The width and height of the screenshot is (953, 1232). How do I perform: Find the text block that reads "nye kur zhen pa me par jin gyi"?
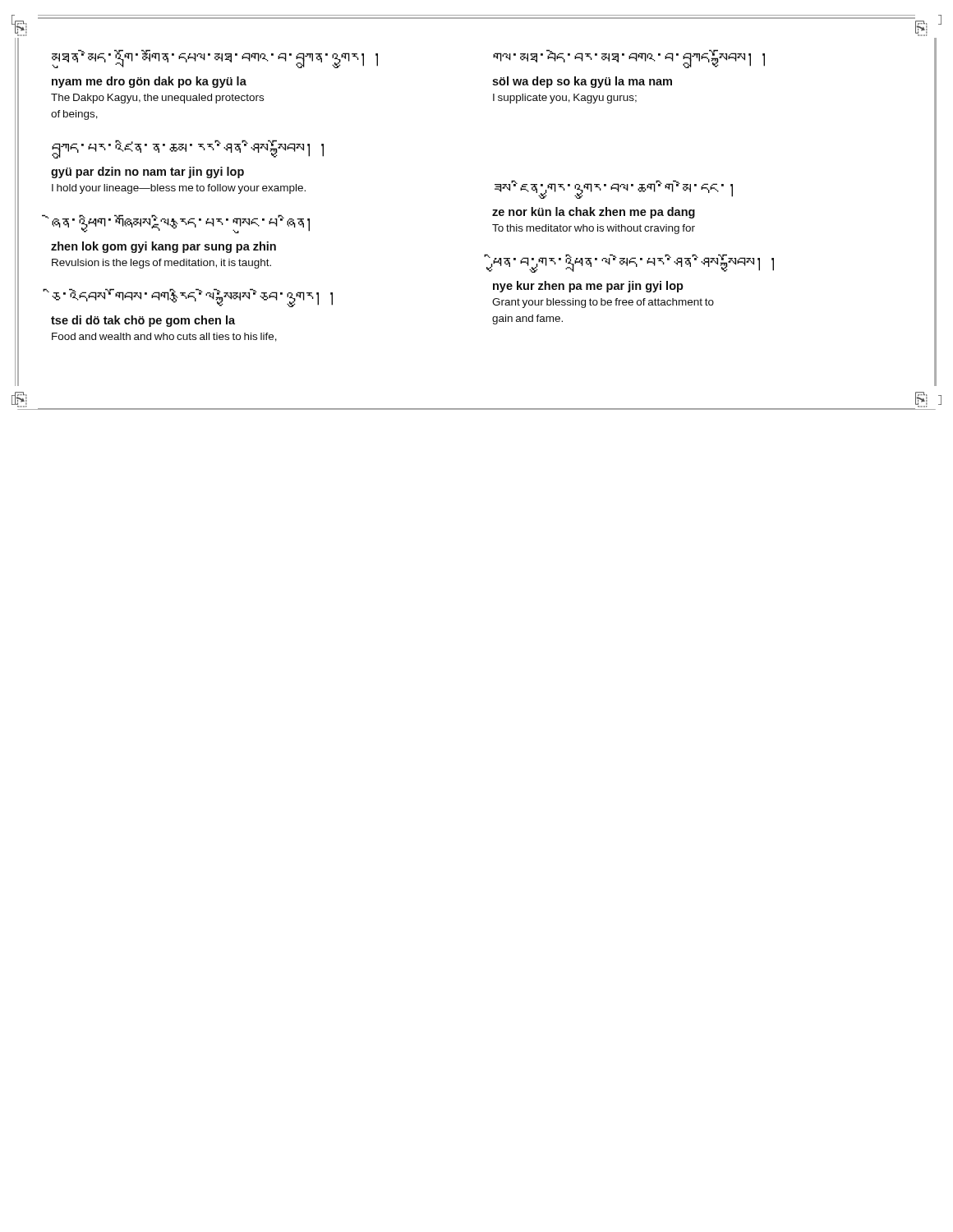click(588, 286)
